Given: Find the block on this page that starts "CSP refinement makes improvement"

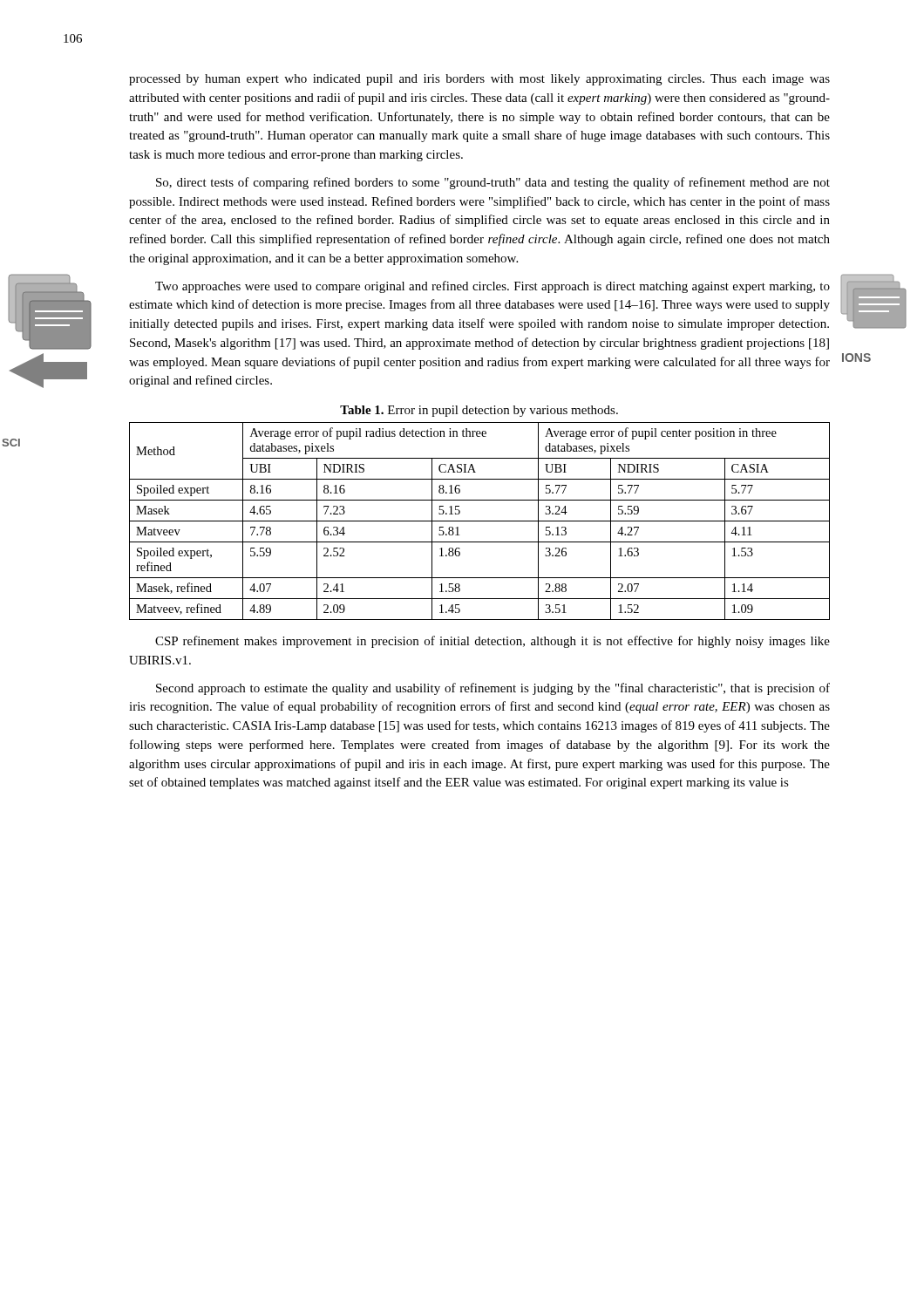Looking at the screenshot, I should (479, 651).
